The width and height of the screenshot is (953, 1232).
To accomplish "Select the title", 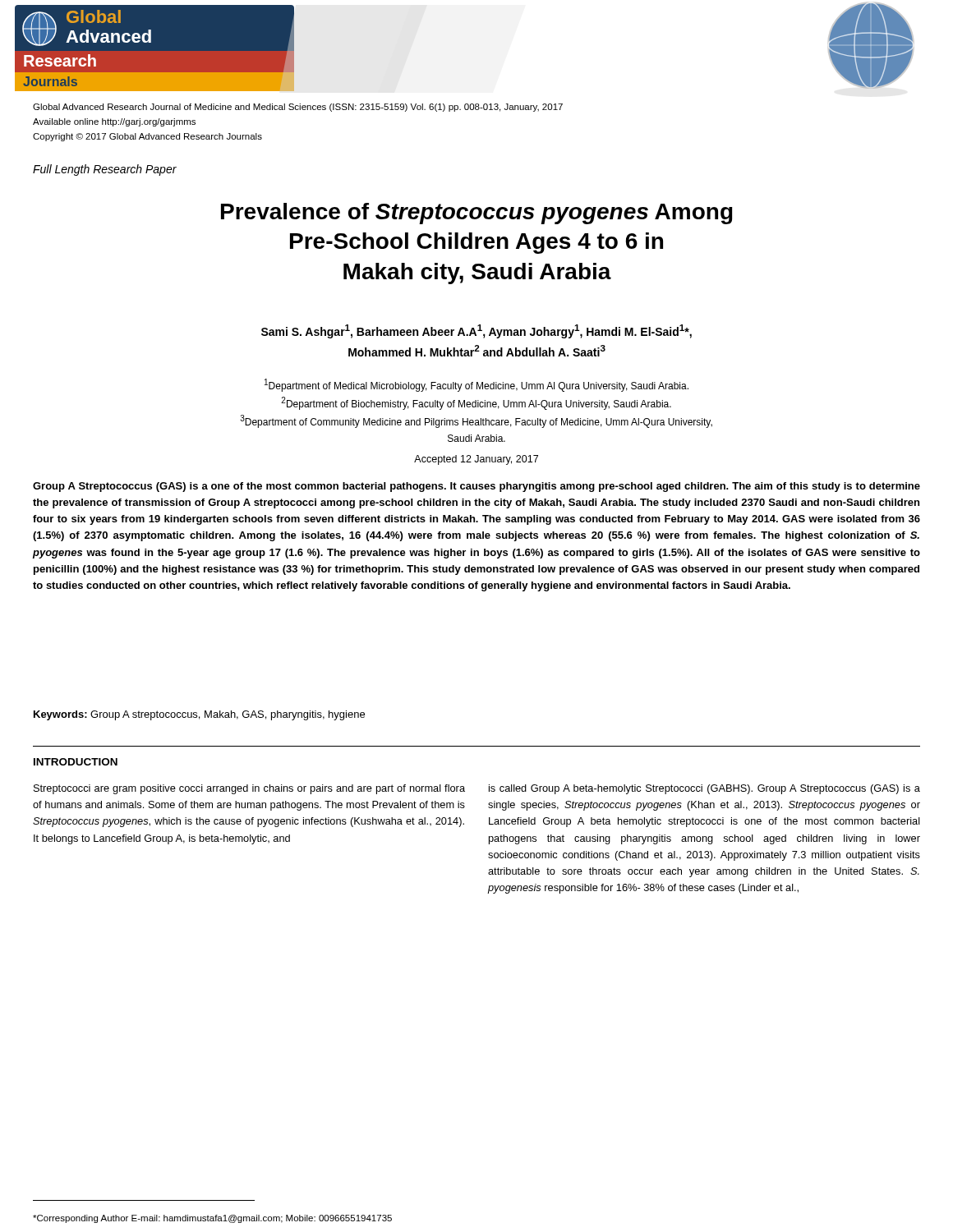I will 476,241.
